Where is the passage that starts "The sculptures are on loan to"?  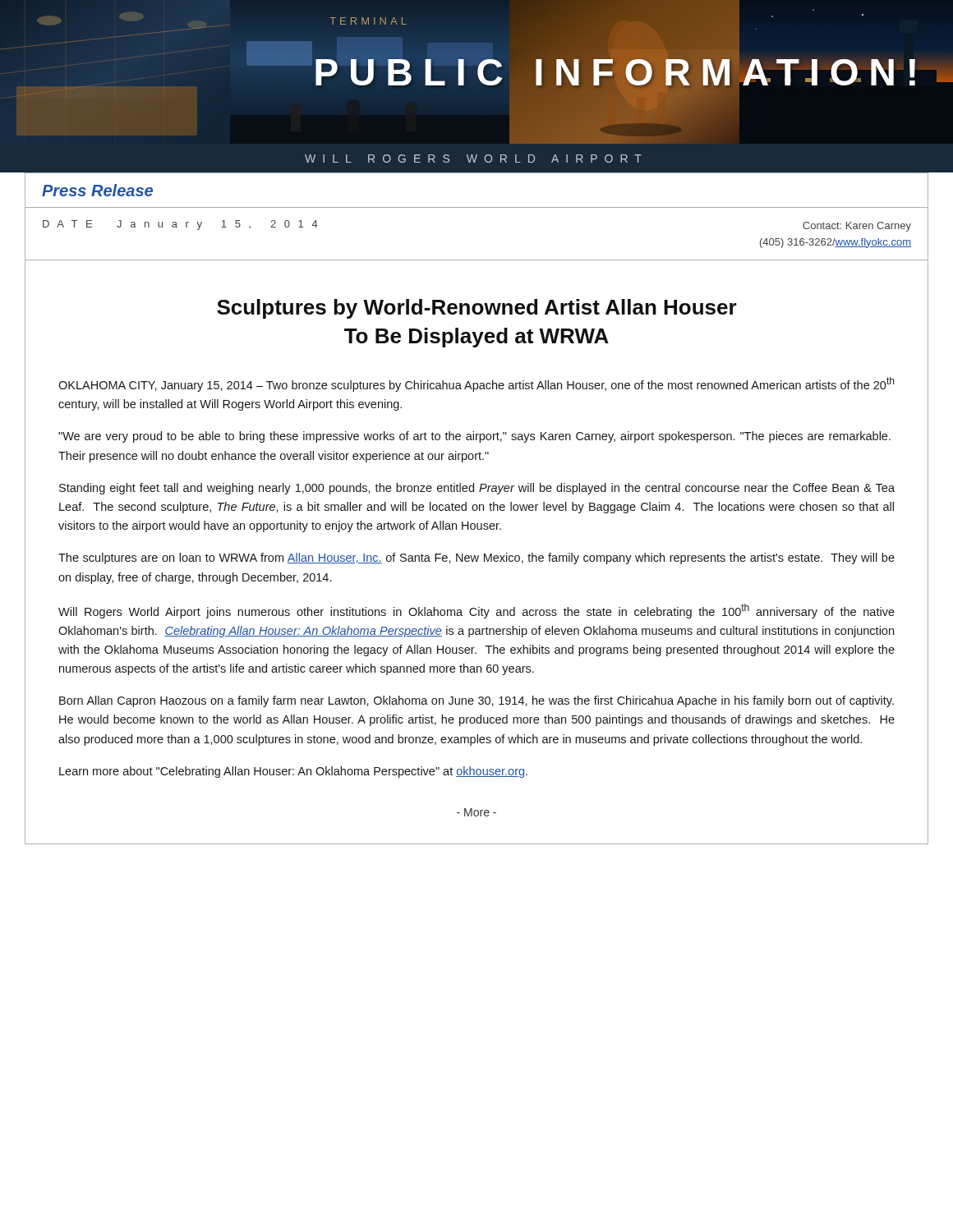click(476, 568)
